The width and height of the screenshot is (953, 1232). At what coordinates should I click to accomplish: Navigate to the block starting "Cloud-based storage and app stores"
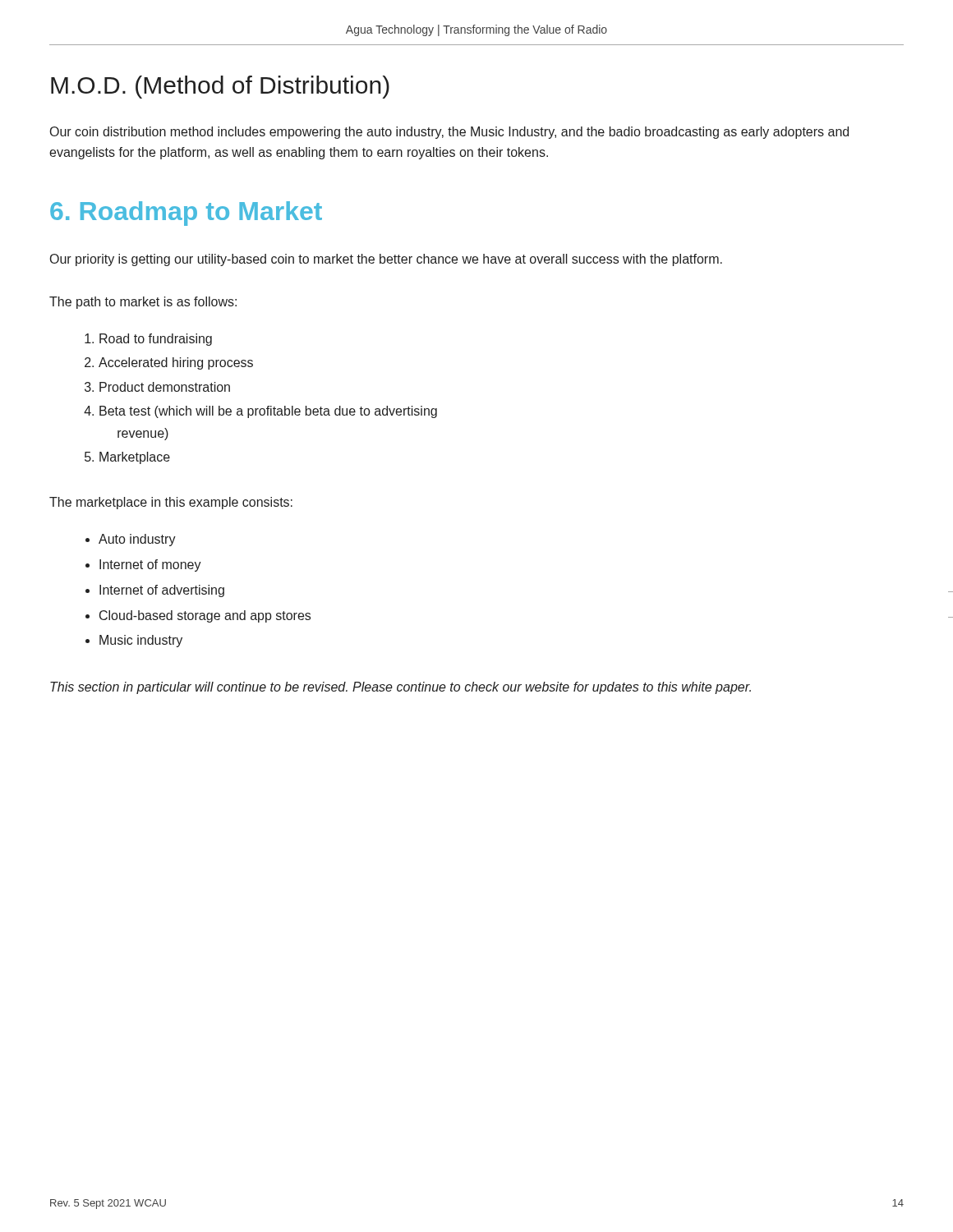pyautogui.click(x=205, y=615)
